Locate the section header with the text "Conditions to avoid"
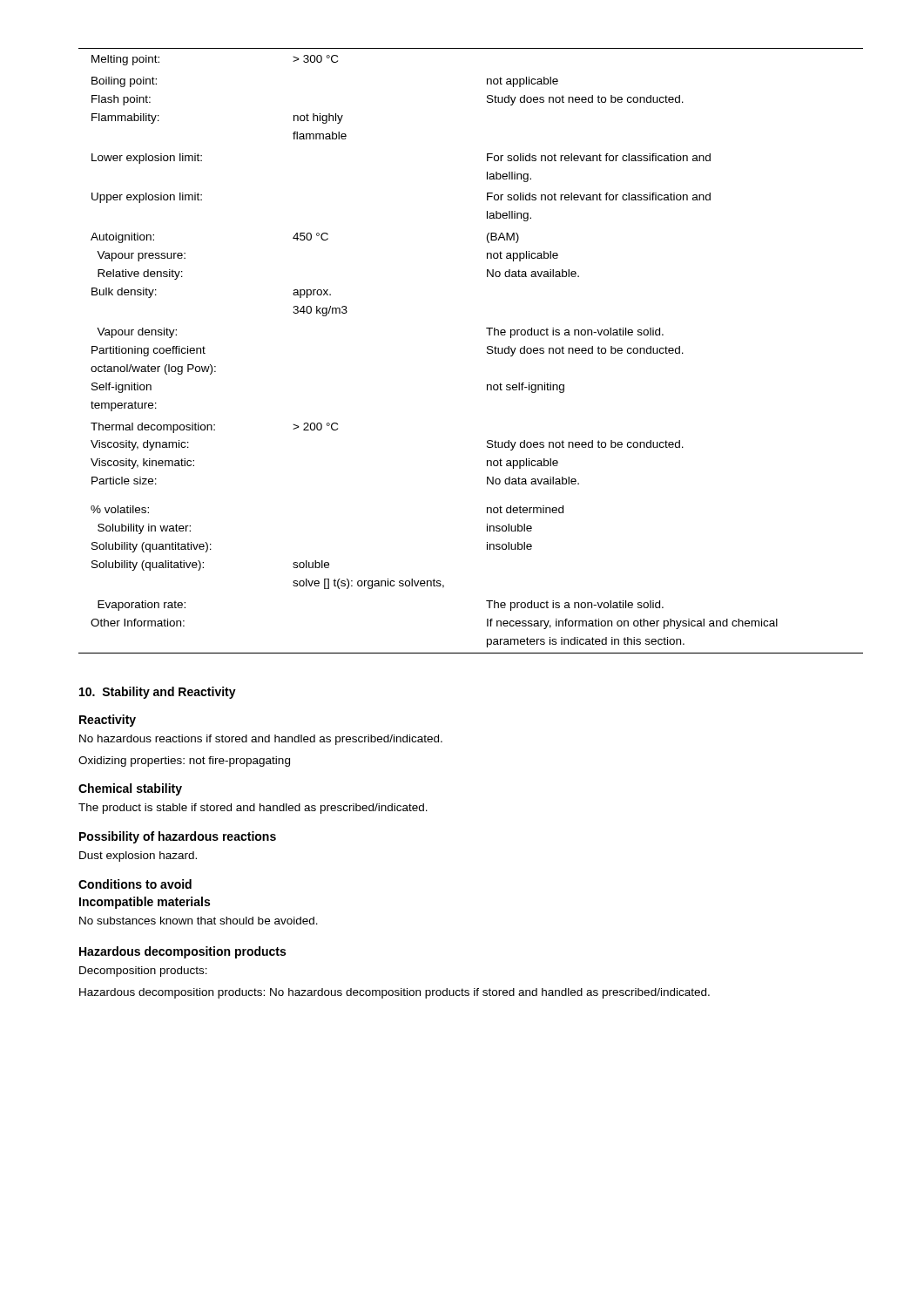Image resolution: width=924 pixels, height=1307 pixels. point(135,885)
